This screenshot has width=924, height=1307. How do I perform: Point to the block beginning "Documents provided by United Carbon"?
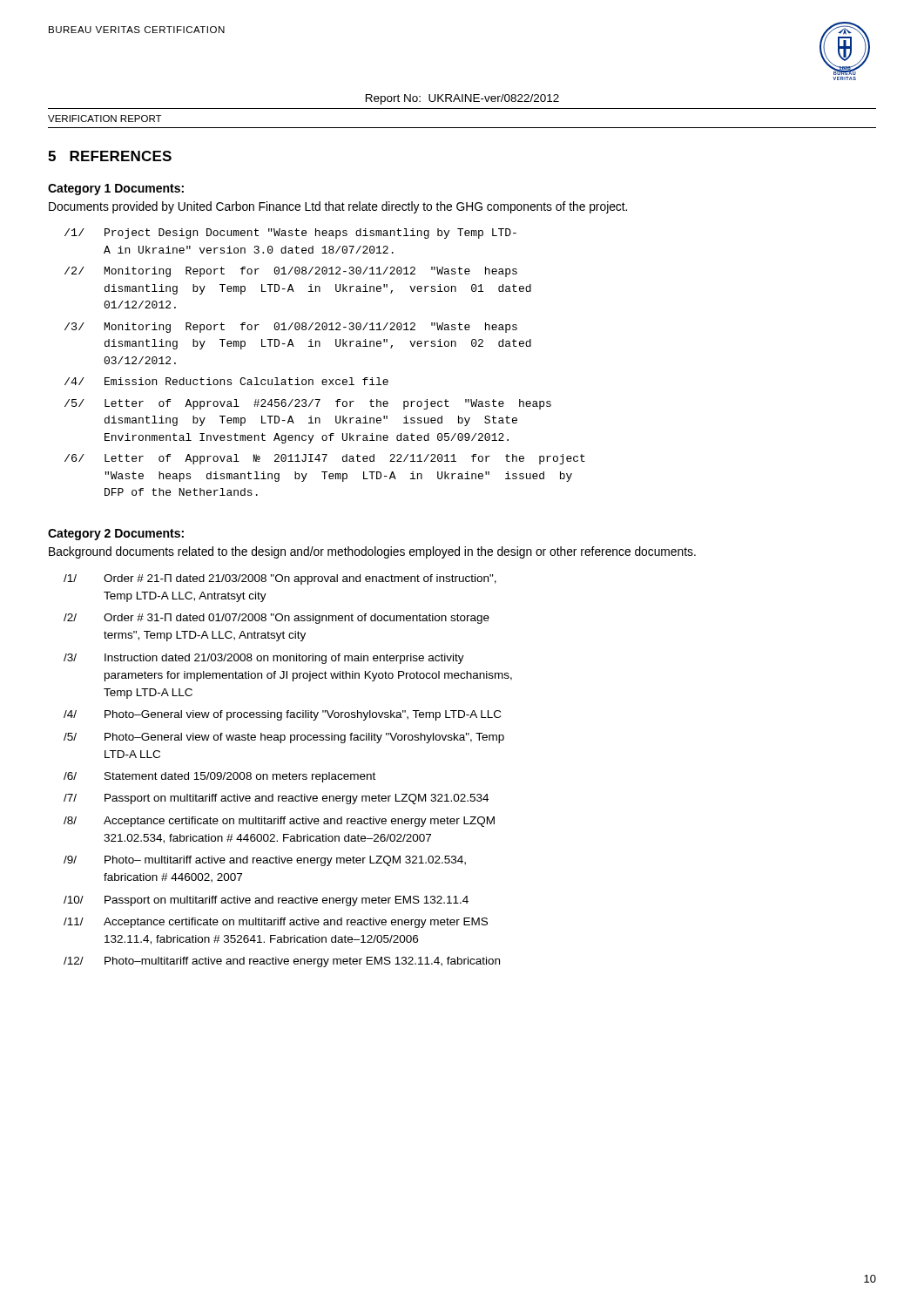click(x=338, y=207)
